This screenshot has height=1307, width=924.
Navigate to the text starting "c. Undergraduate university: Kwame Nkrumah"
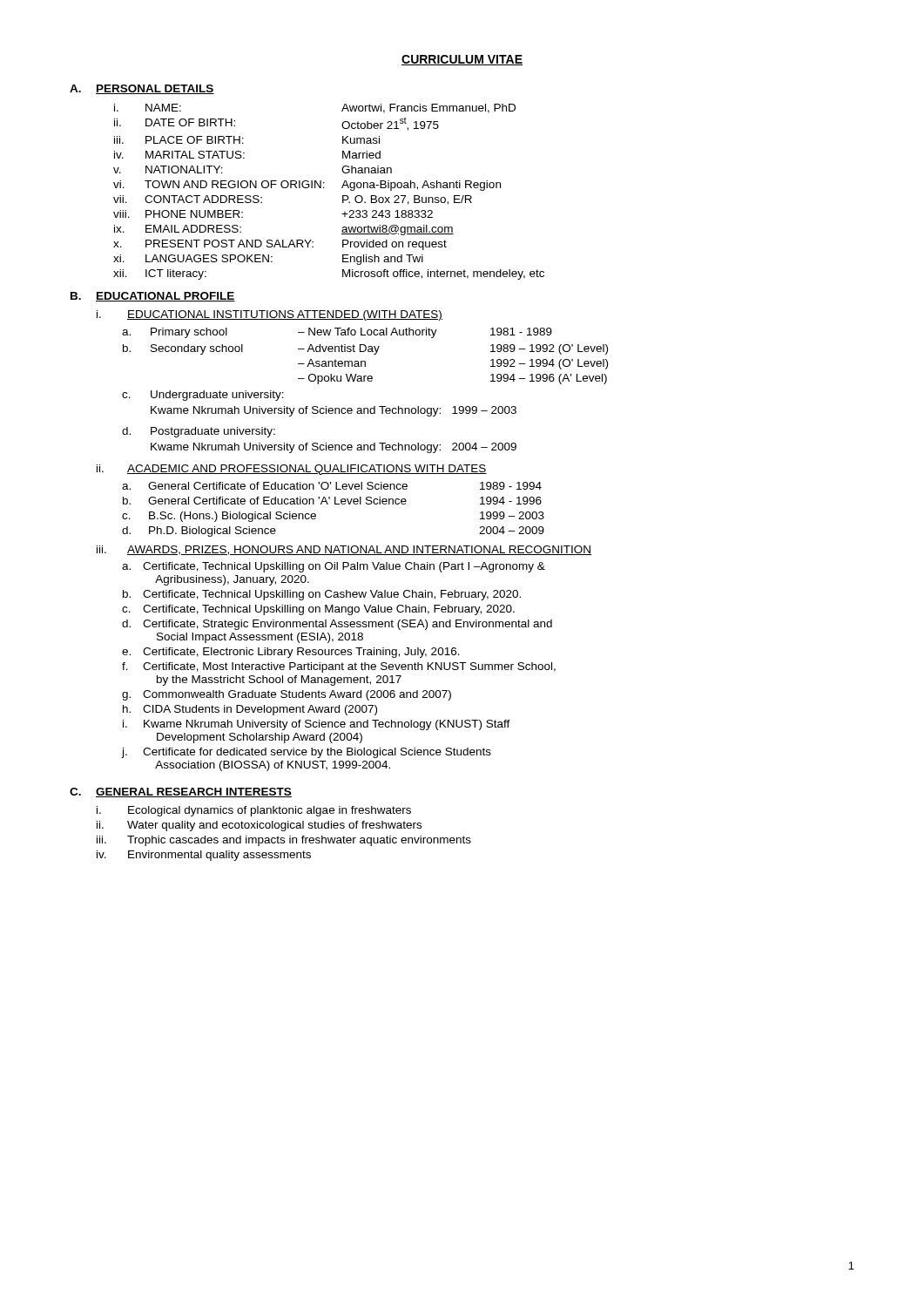point(319,404)
